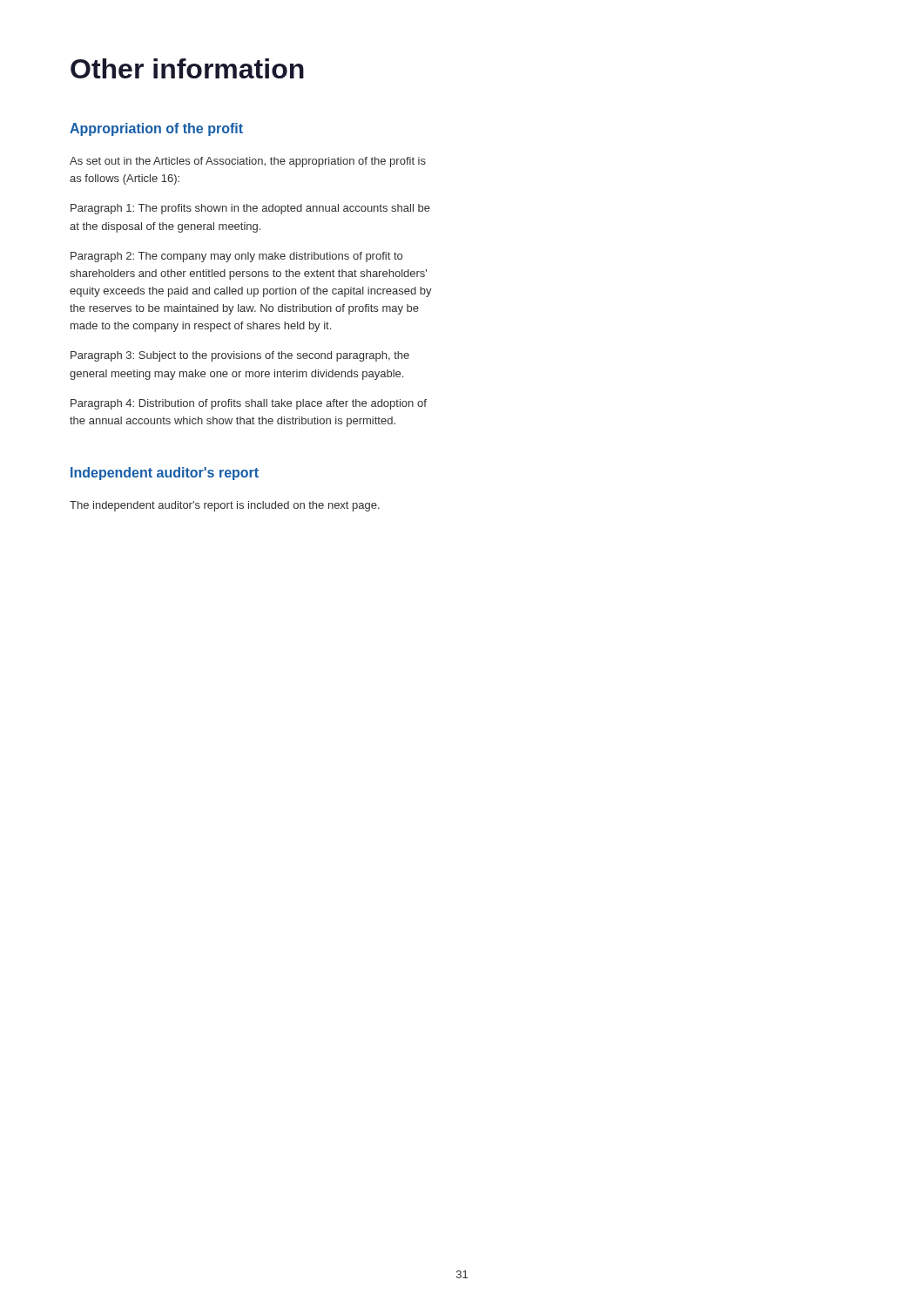Select the element starting "Paragraph 4: Distribution"
924x1307 pixels.
(248, 412)
